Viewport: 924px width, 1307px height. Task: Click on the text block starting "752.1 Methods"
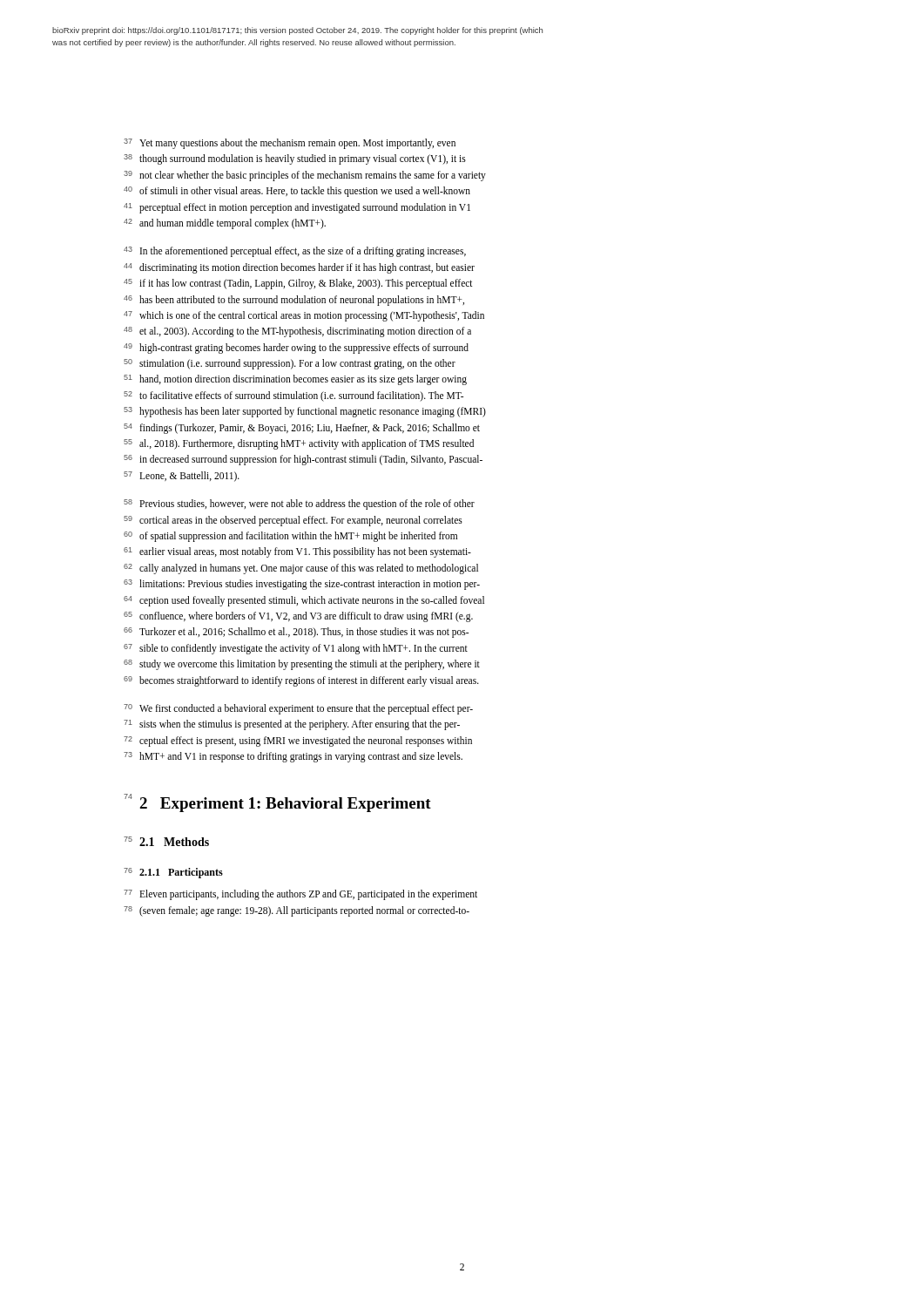pos(174,841)
